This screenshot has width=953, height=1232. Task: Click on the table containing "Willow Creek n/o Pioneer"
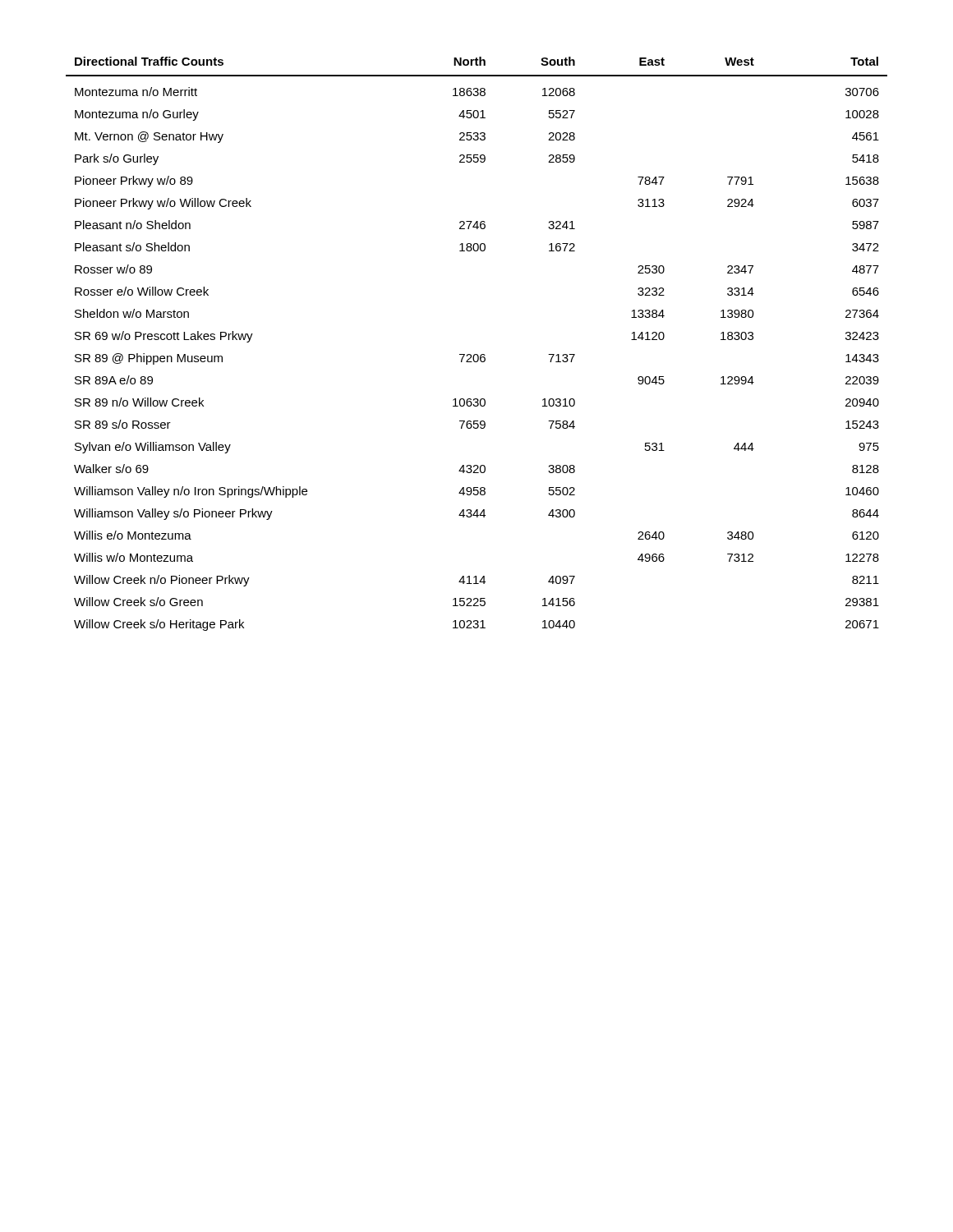click(x=476, y=342)
